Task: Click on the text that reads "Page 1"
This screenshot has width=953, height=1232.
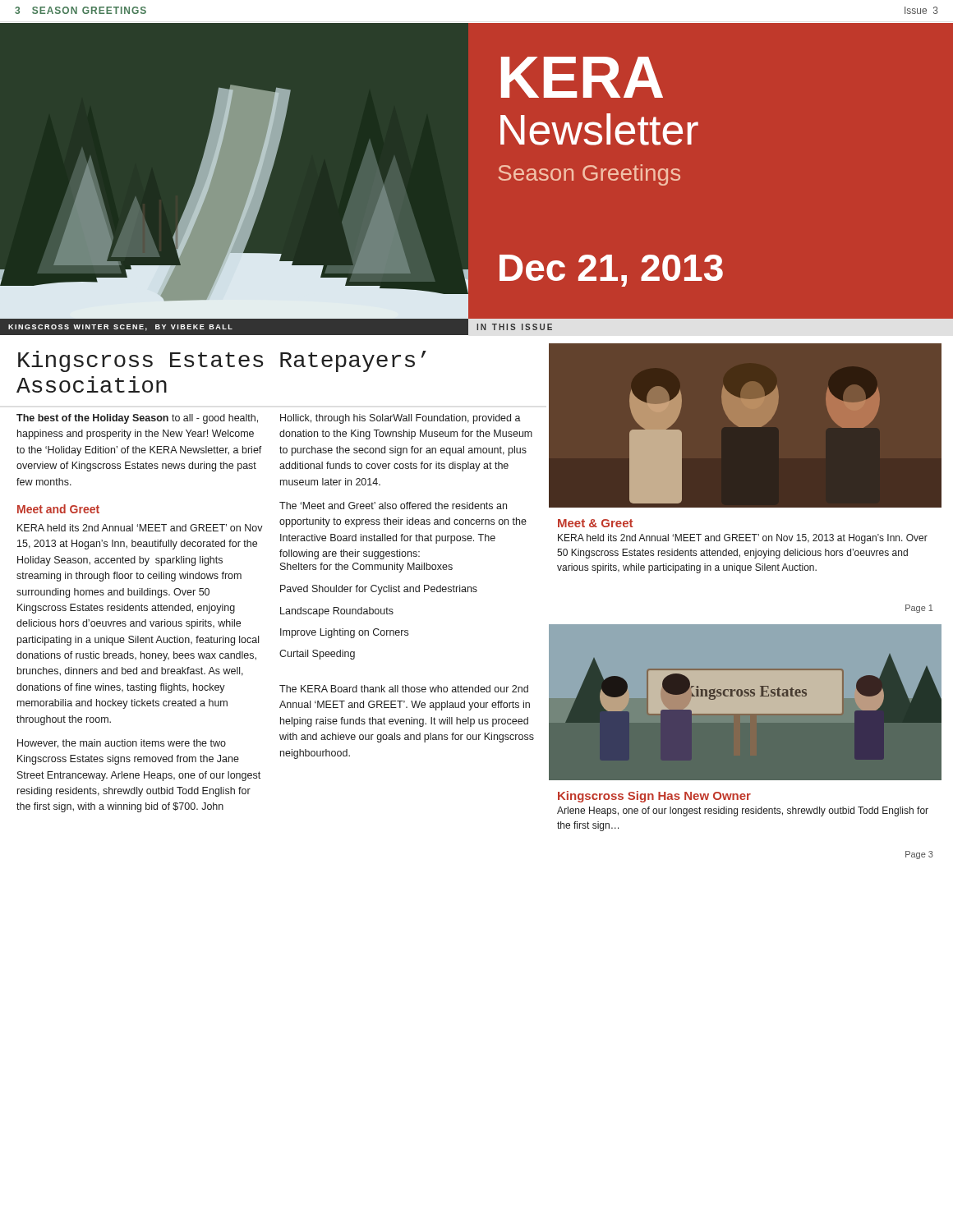Action: tap(919, 608)
